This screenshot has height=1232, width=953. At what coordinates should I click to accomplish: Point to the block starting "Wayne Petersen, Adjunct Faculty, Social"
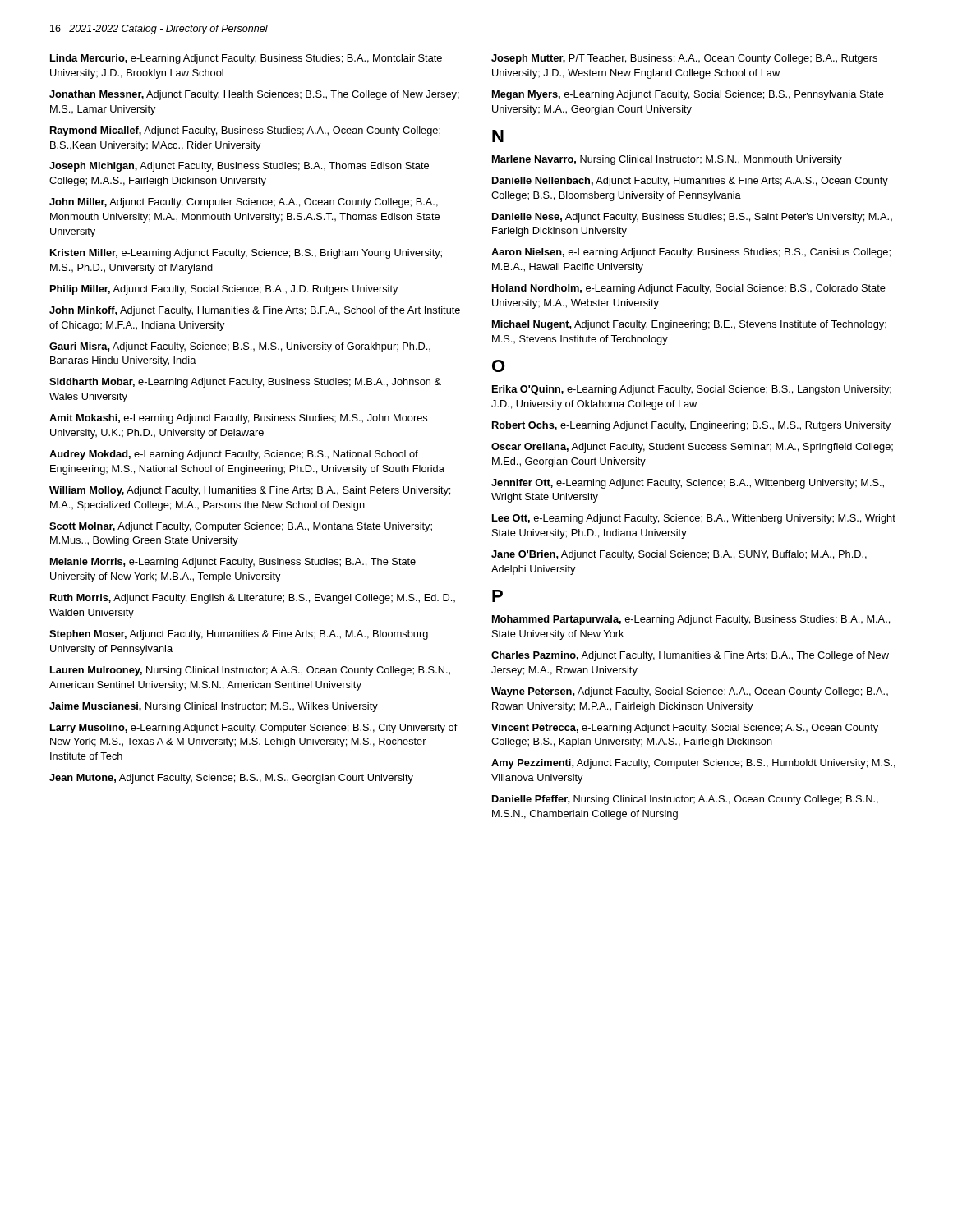(x=690, y=698)
